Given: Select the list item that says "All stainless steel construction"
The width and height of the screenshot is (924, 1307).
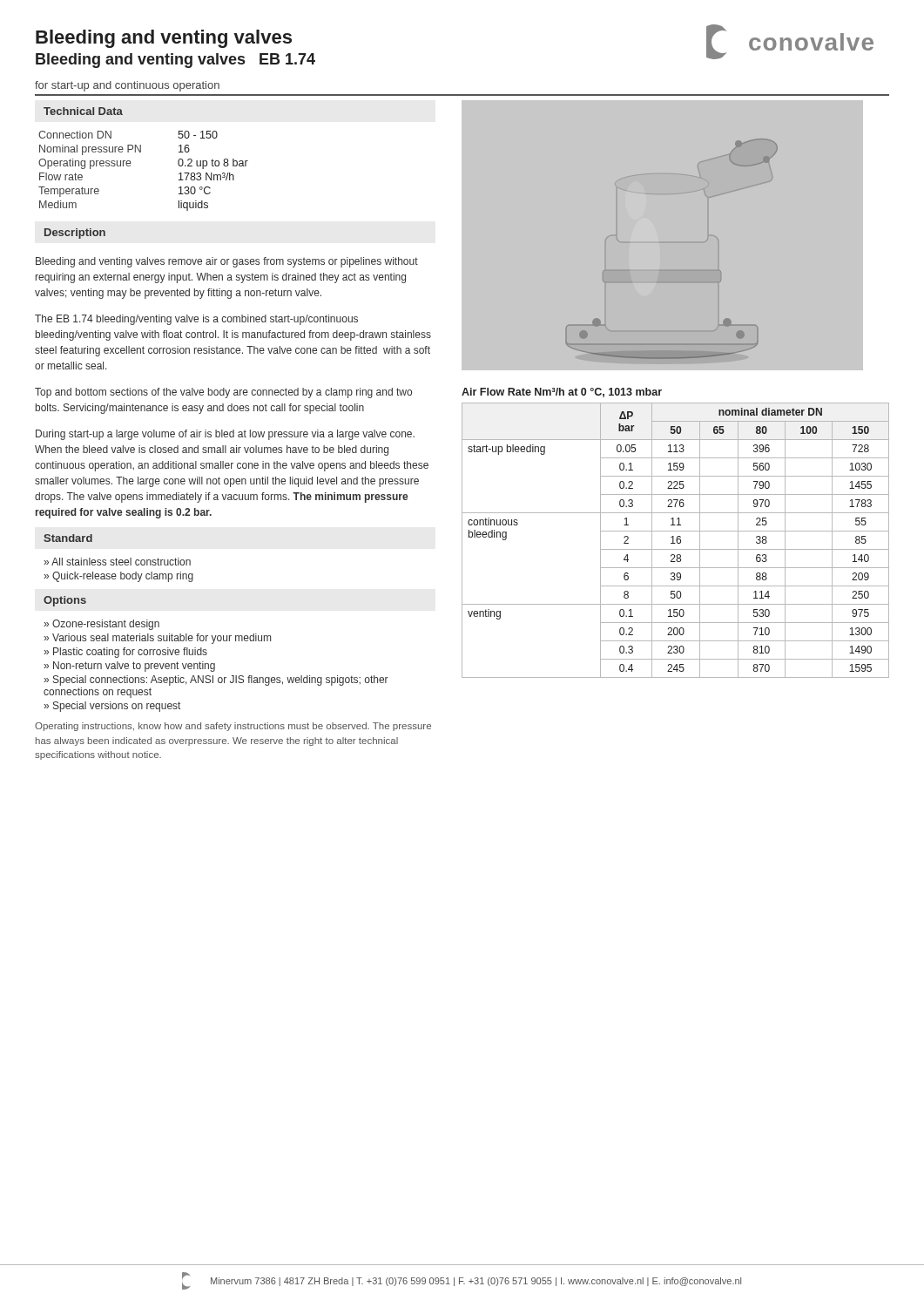Looking at the screenshot, I should [117, 562].
